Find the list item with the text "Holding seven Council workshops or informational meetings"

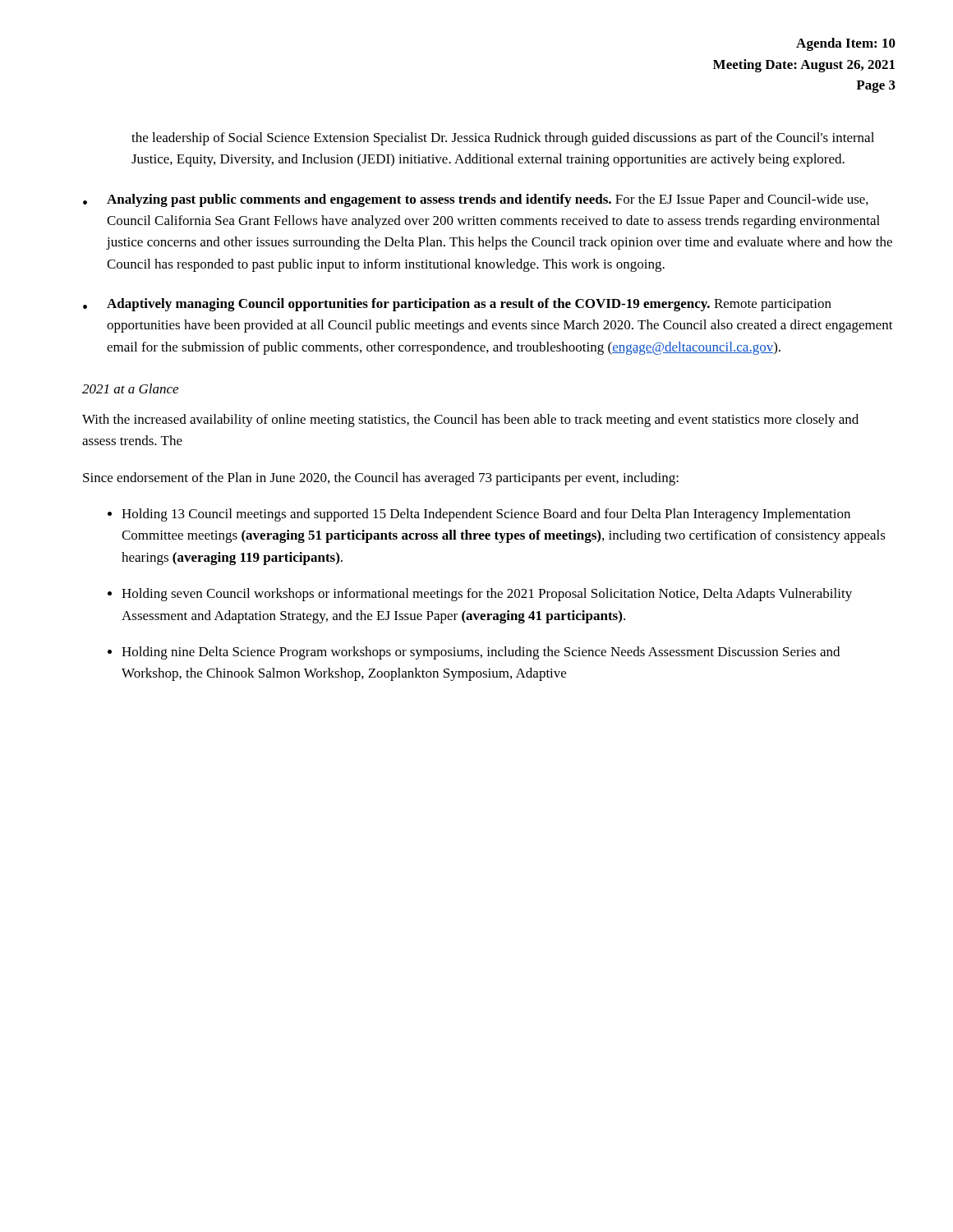click(487, 604)
